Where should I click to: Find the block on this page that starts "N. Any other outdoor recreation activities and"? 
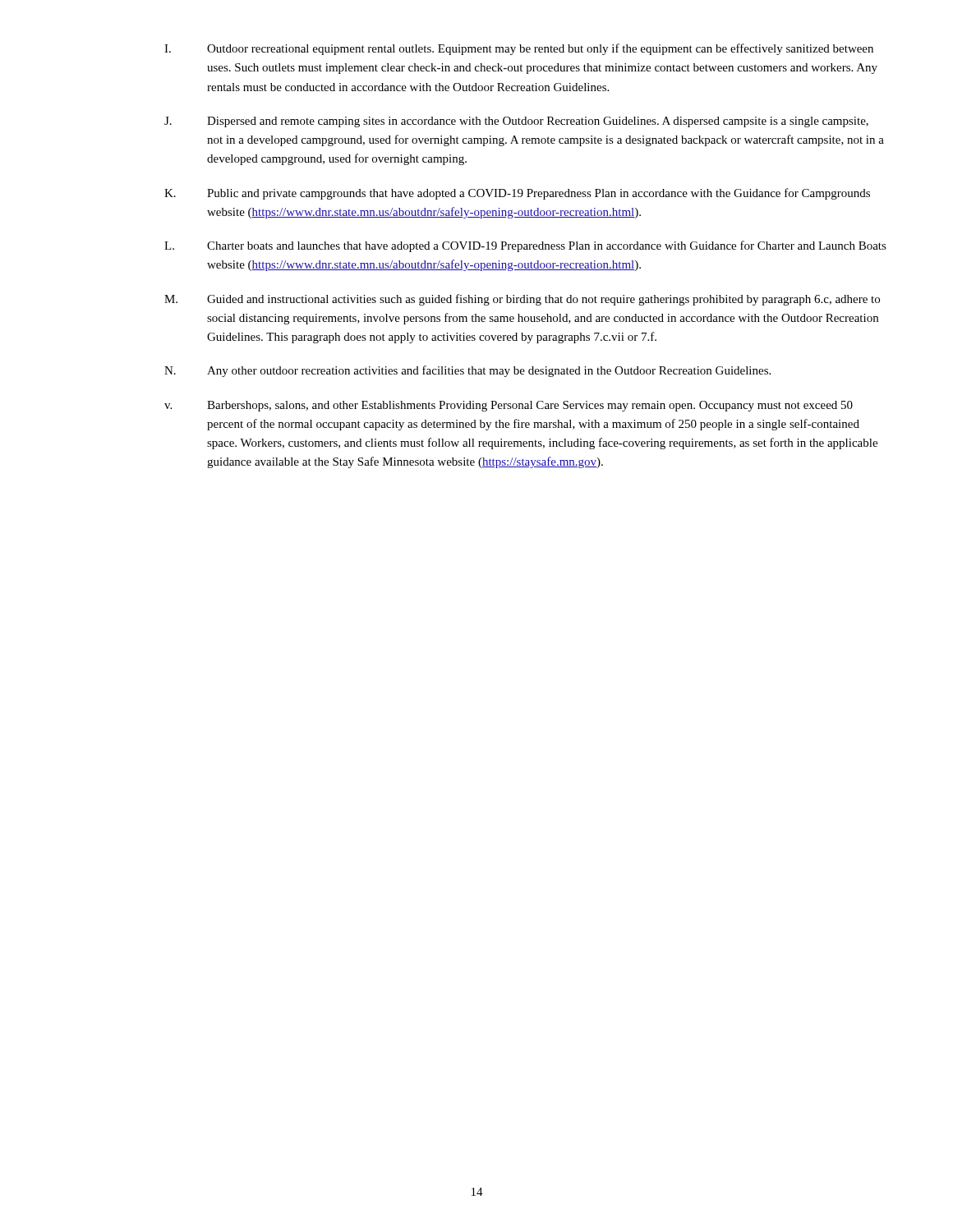(526, 371)
